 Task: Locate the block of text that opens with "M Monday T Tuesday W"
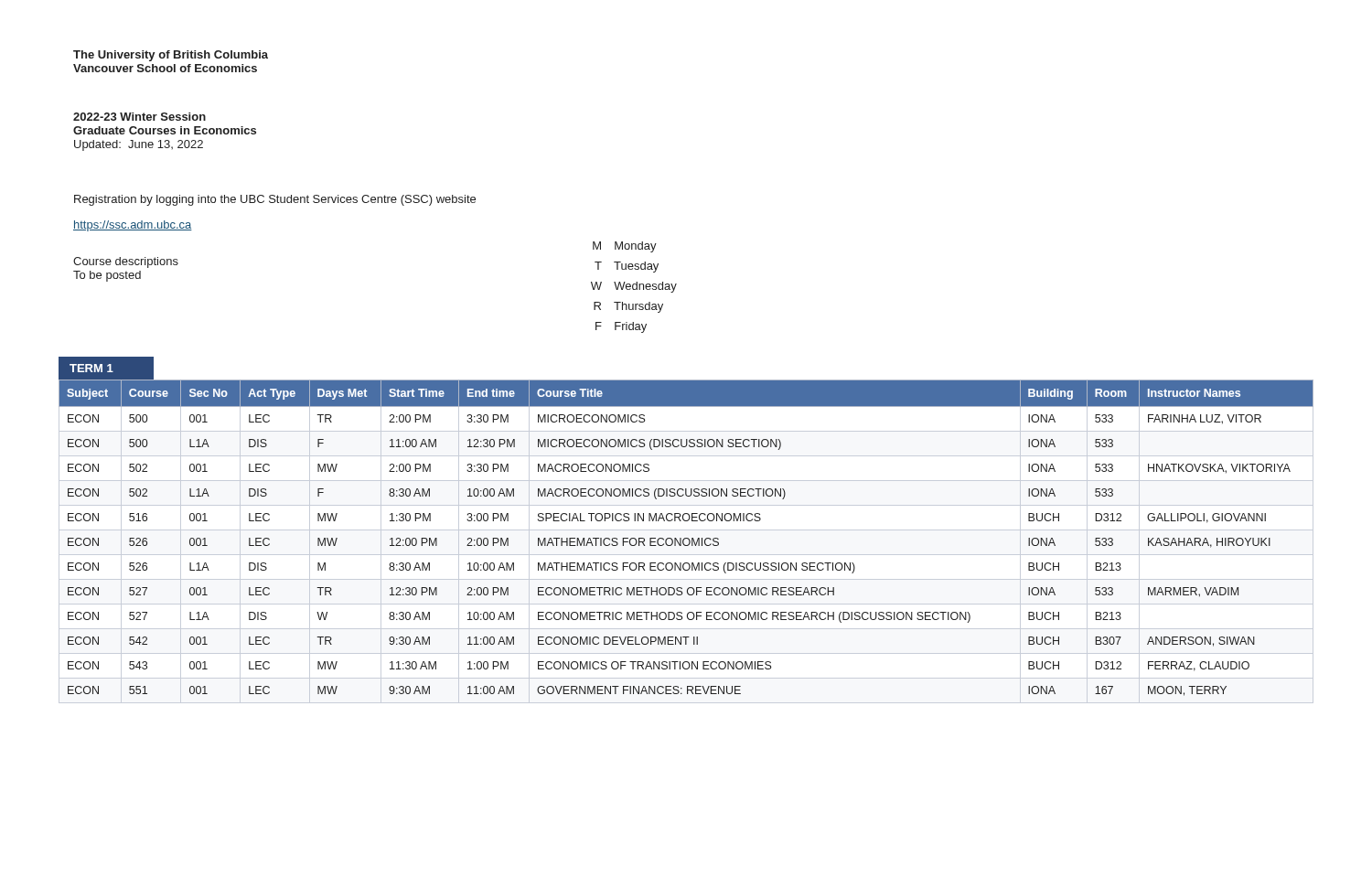(x=631, y=286)
